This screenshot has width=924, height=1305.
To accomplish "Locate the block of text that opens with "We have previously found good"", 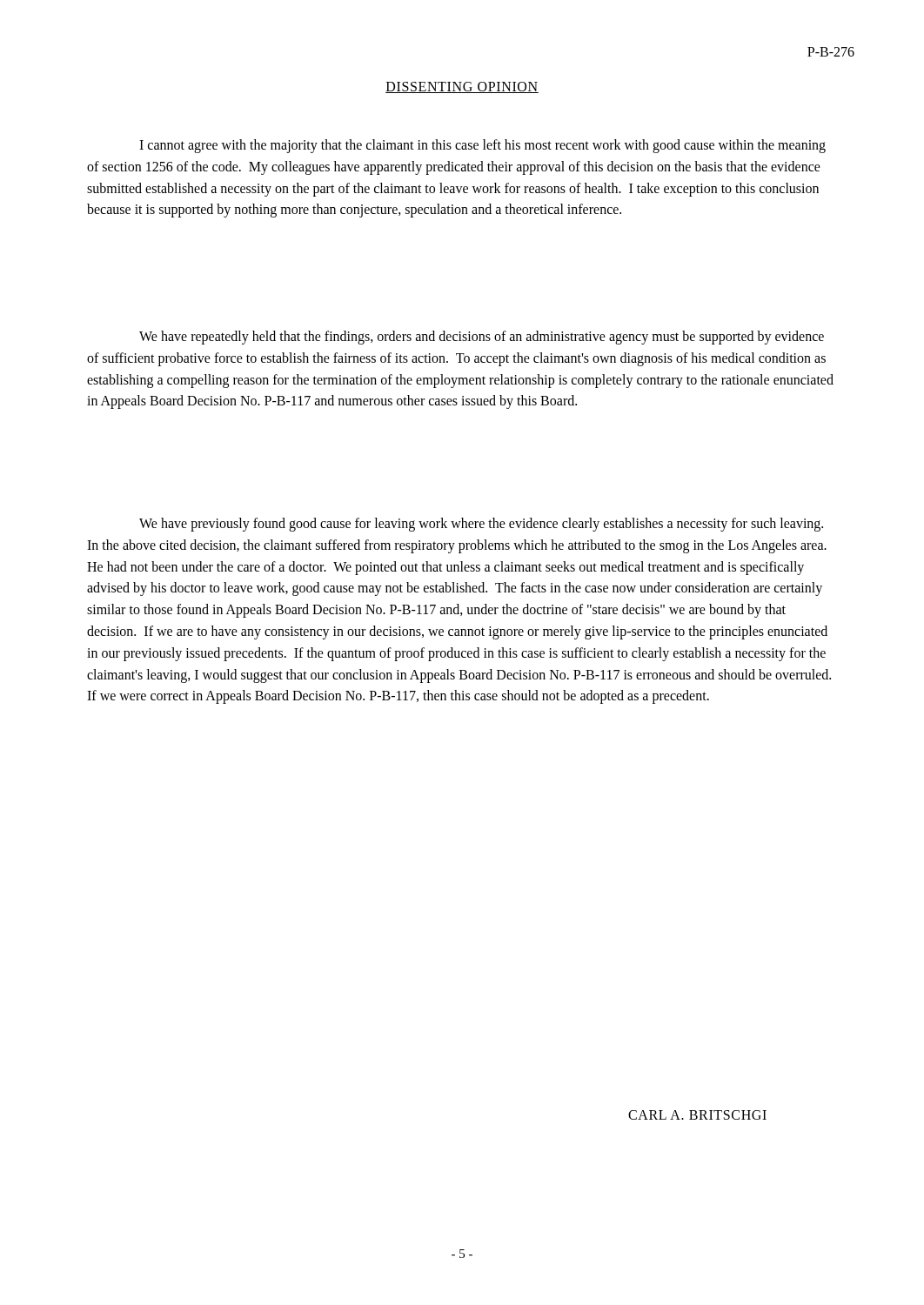I will [x=461, y=610].
